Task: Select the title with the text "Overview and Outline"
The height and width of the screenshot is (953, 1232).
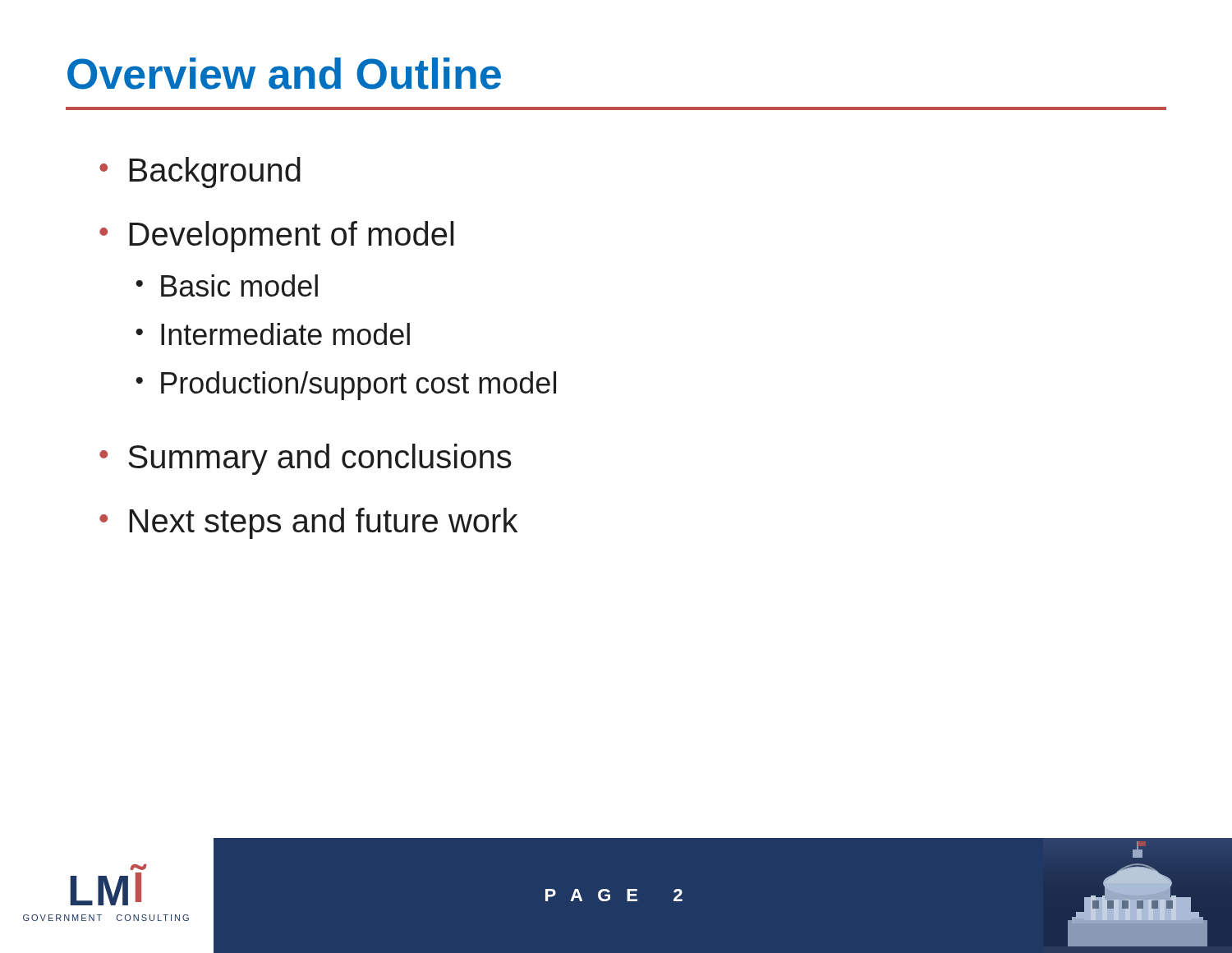Action: [284, 74]
